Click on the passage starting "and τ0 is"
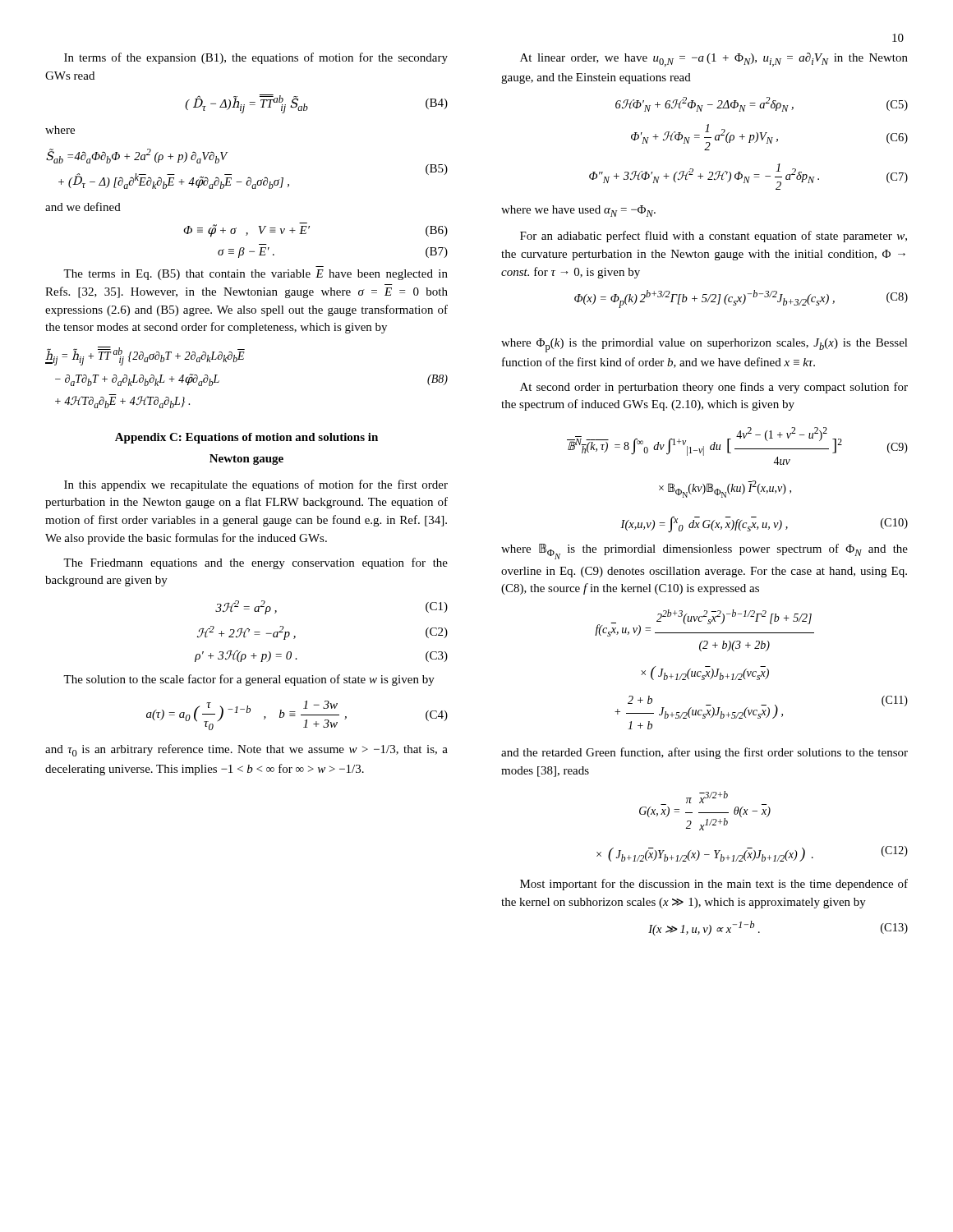 tap(246, 759)
